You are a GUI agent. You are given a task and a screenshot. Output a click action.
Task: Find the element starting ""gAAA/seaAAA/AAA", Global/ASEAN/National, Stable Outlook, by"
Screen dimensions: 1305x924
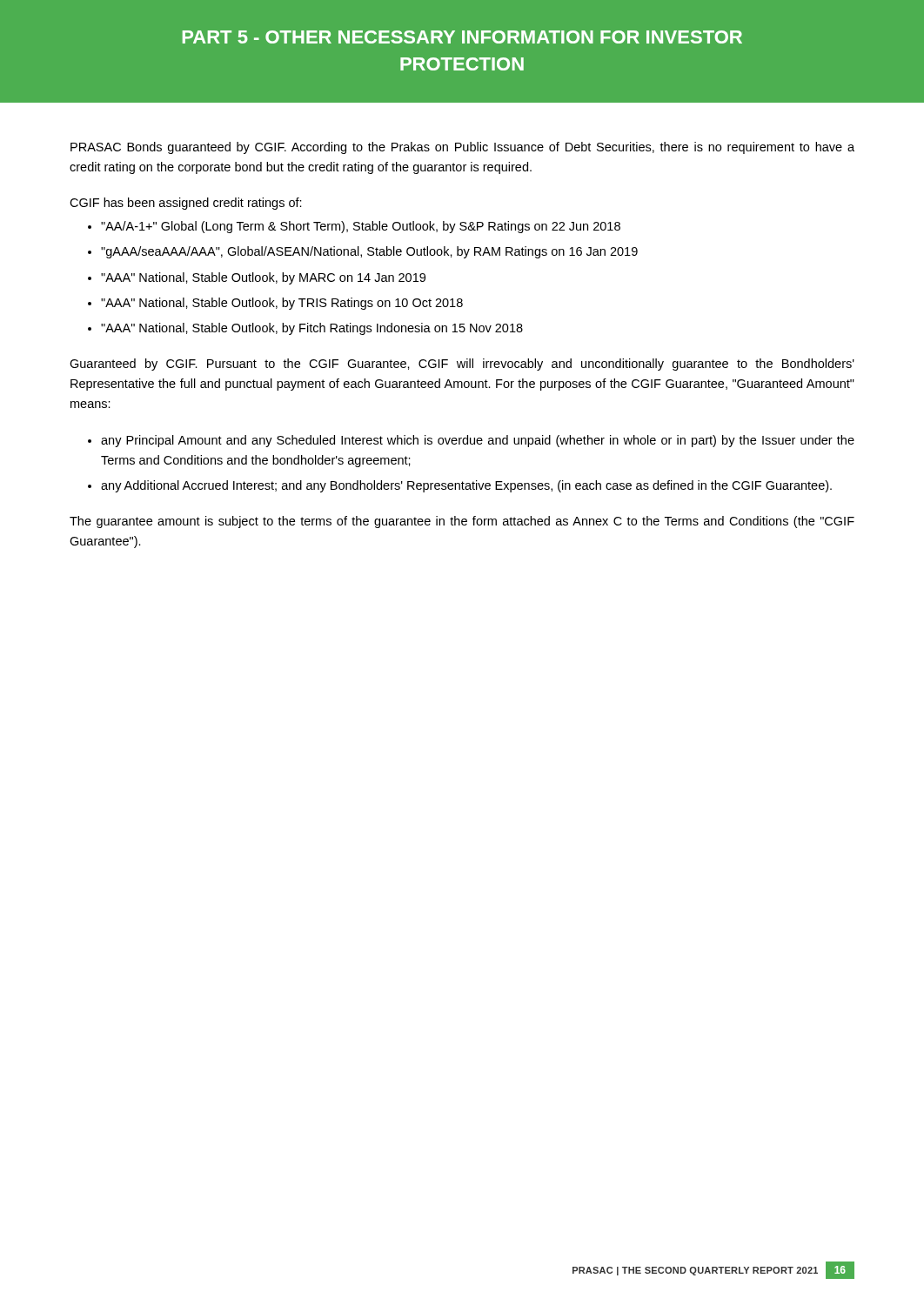click(x=369, y=252)
